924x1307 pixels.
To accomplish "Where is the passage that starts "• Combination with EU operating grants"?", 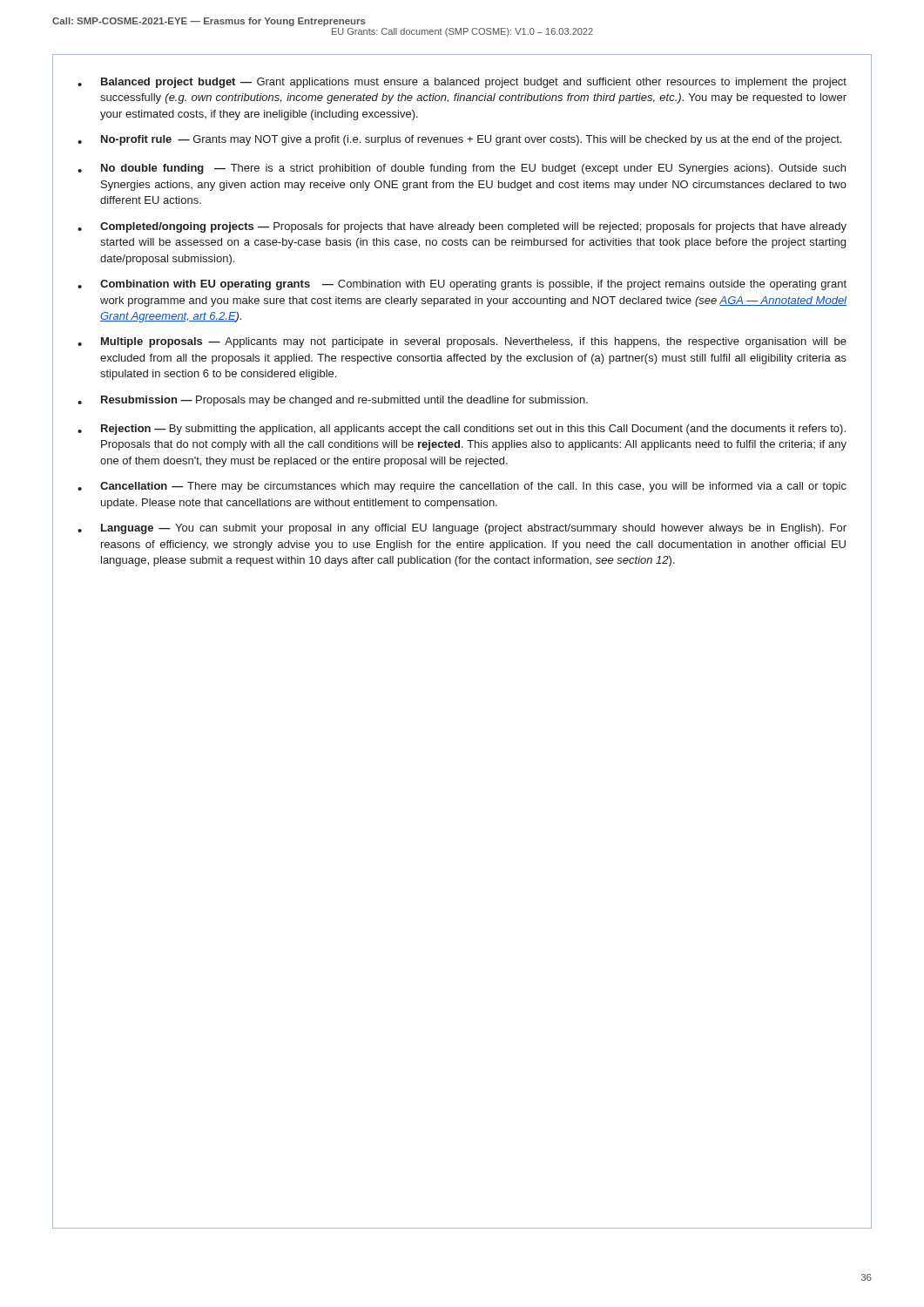I will click(x=462, y=300).
